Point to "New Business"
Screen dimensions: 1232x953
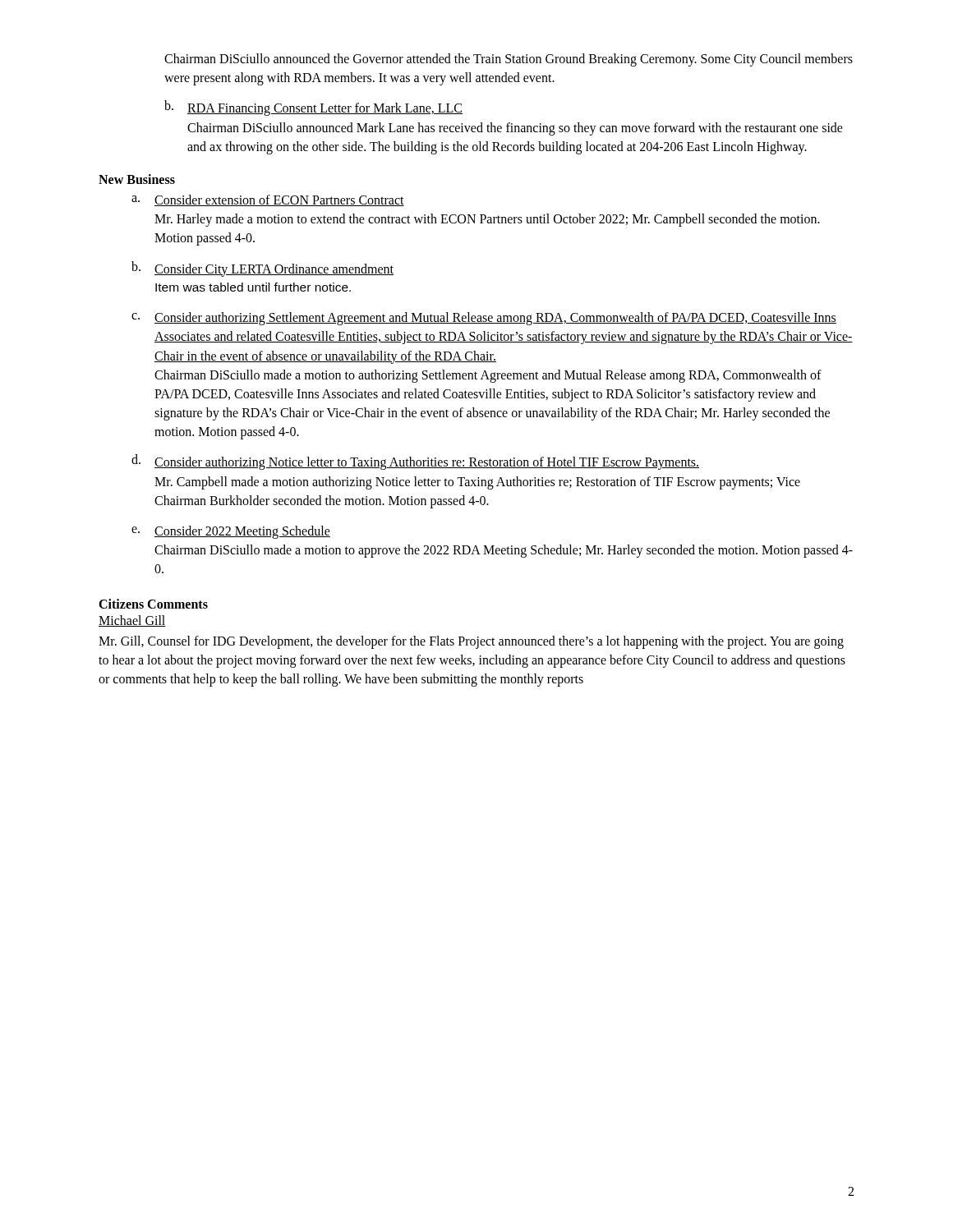(137, 179)
